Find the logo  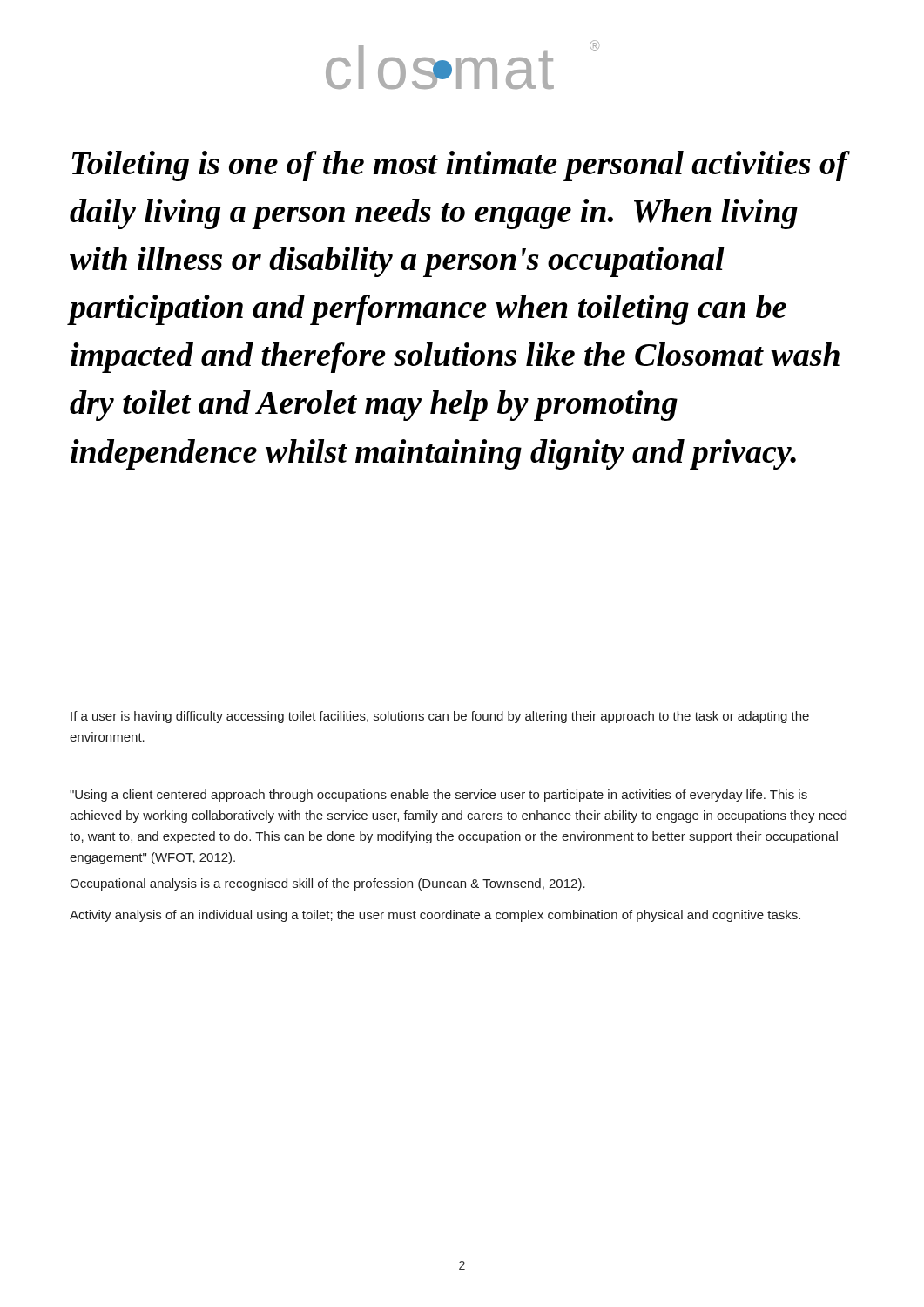coord(462,71)
